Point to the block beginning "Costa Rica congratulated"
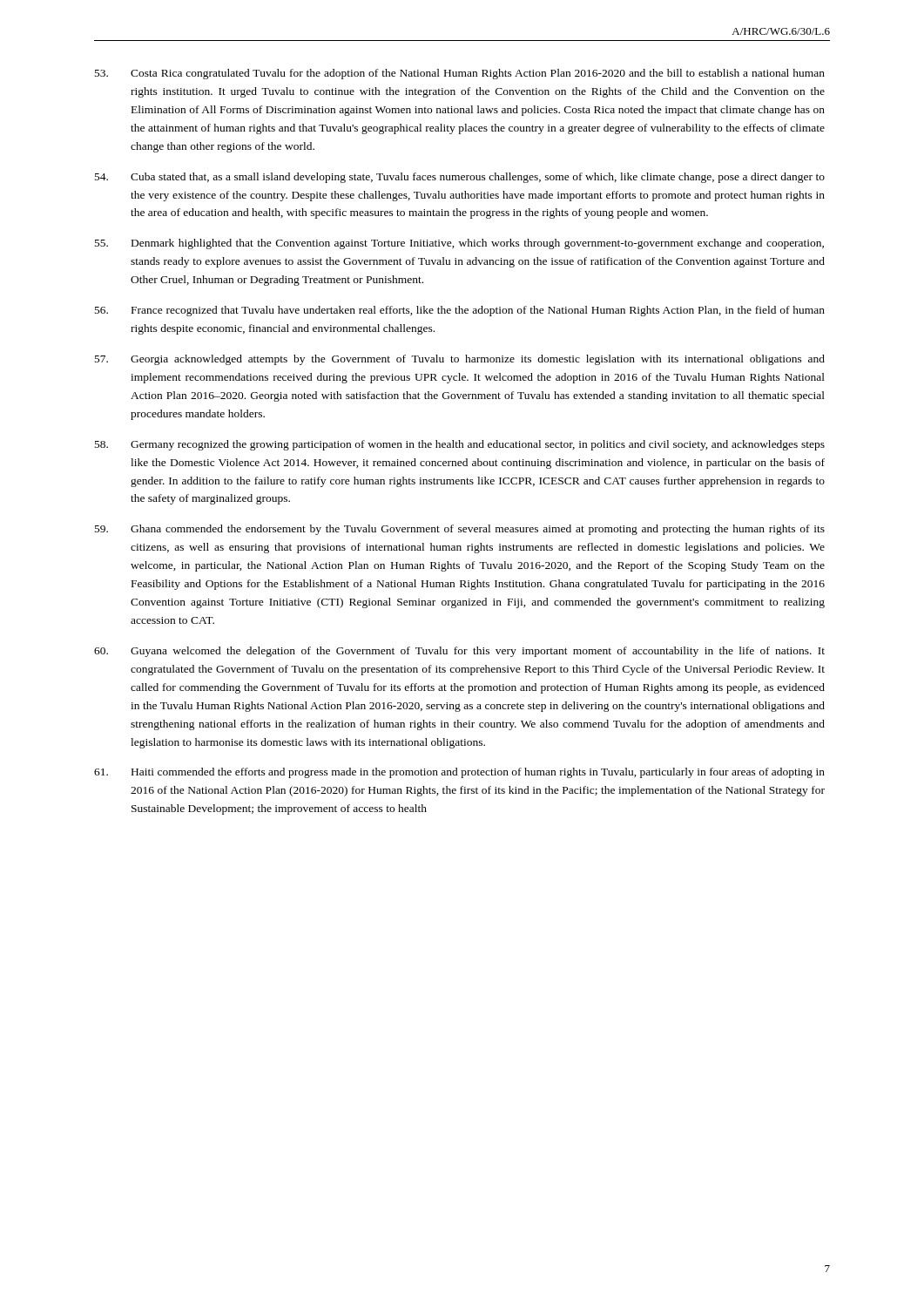 point(459,110)
